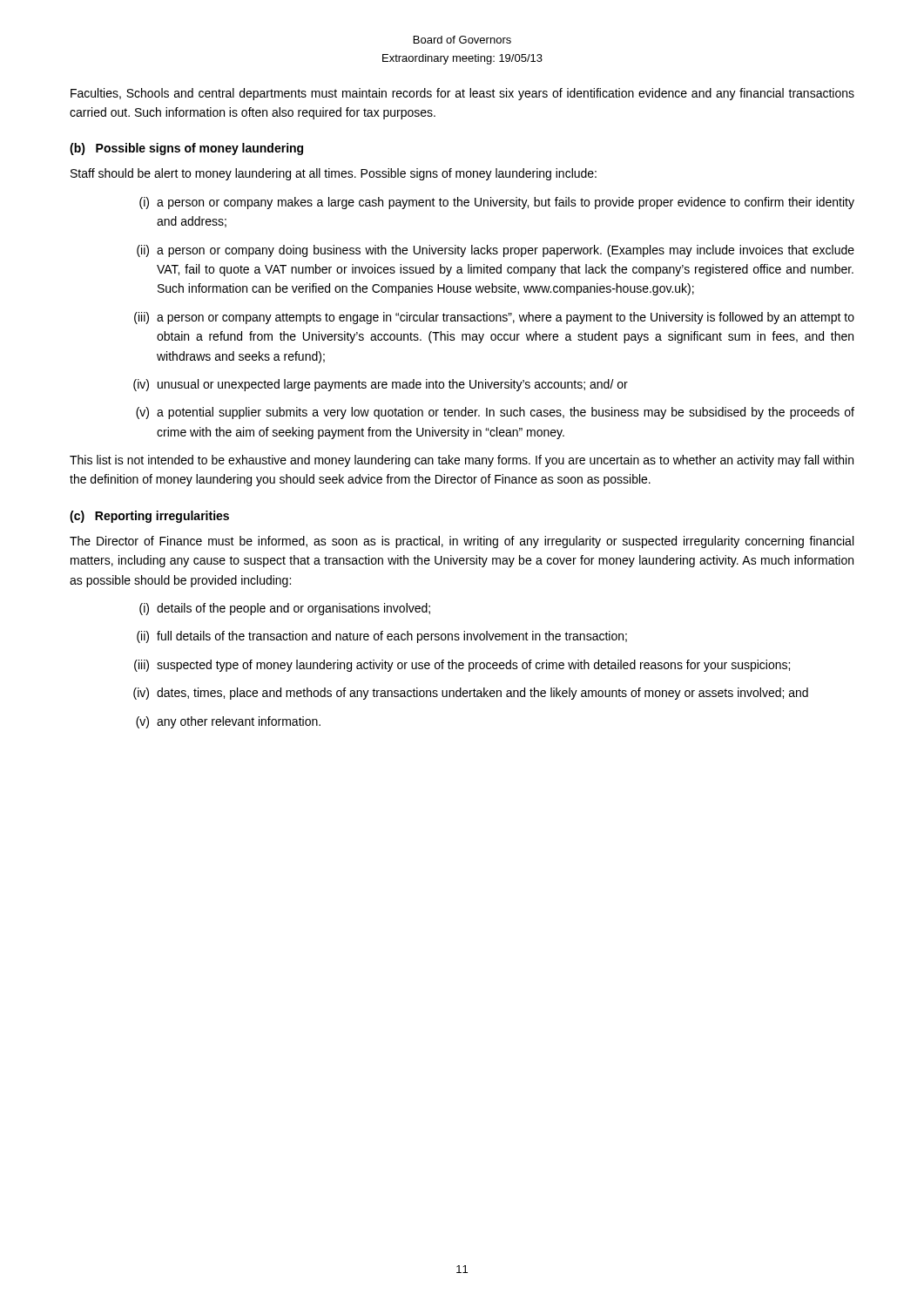Point to the text block starting "(iii) a person or company attempts"
The image size is (924, 1307).
[479, 337]
